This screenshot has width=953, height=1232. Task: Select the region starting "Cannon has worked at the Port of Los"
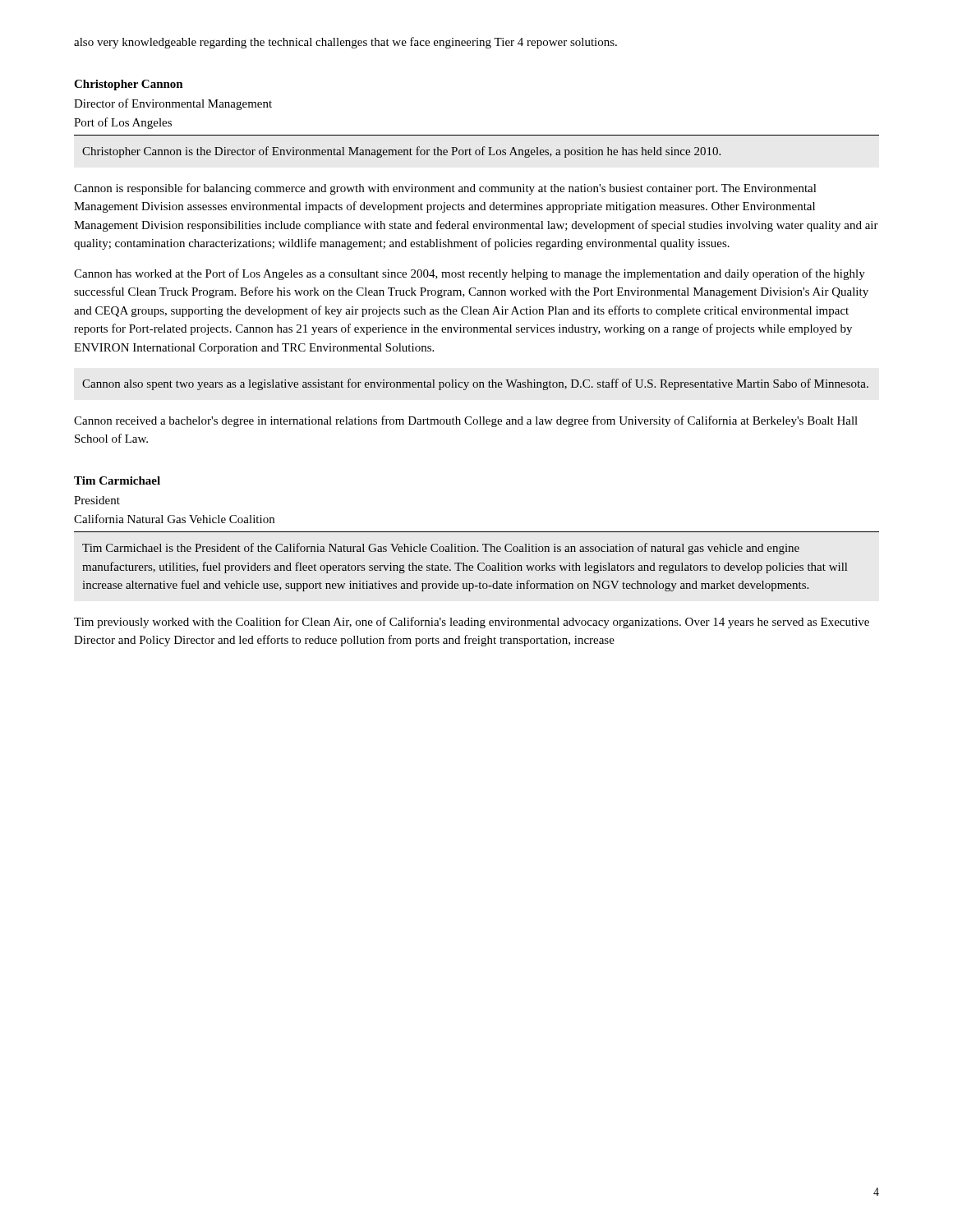476,310
